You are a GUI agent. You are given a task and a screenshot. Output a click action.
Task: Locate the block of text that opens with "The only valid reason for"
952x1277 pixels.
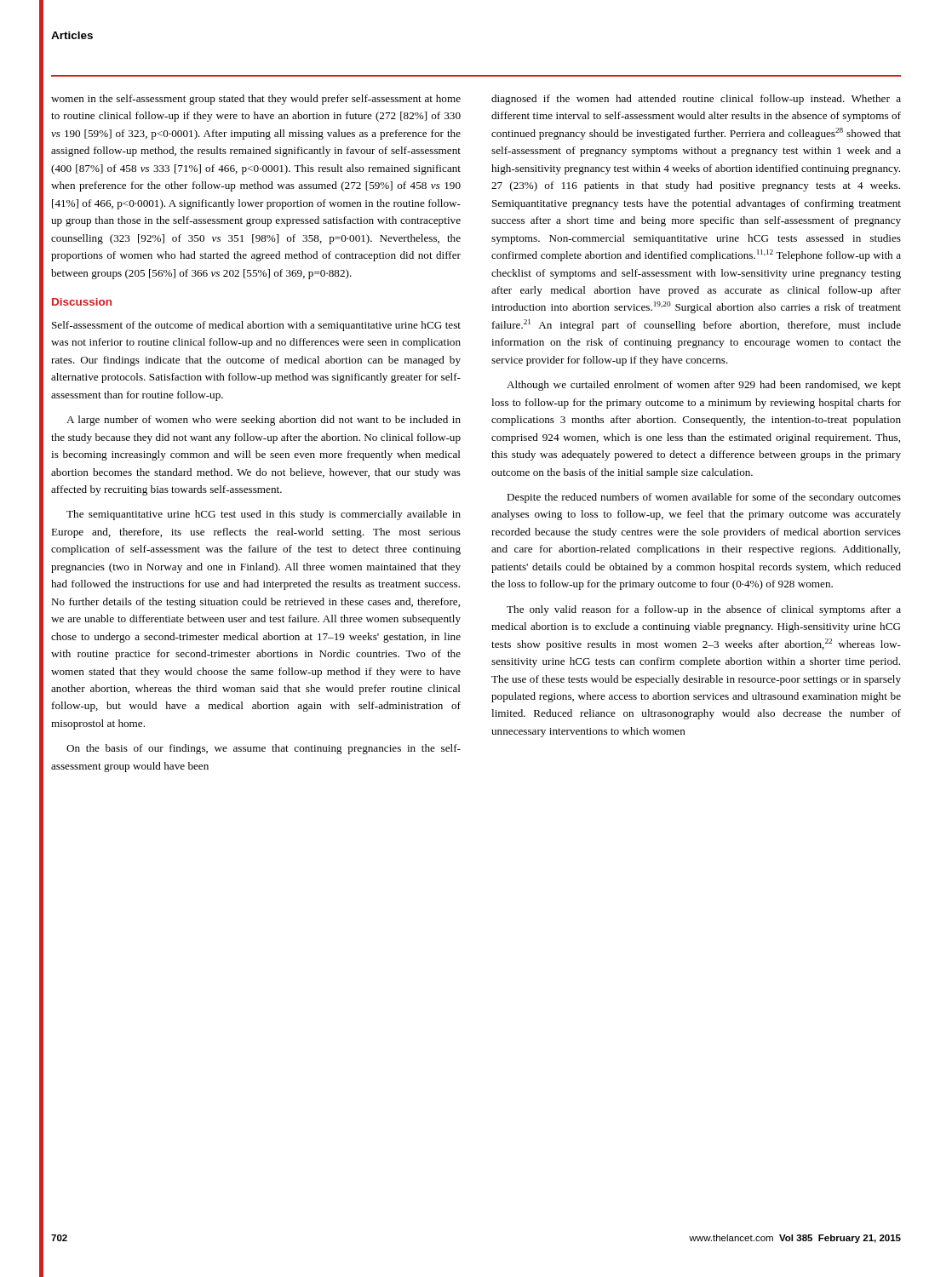point(696,670)
